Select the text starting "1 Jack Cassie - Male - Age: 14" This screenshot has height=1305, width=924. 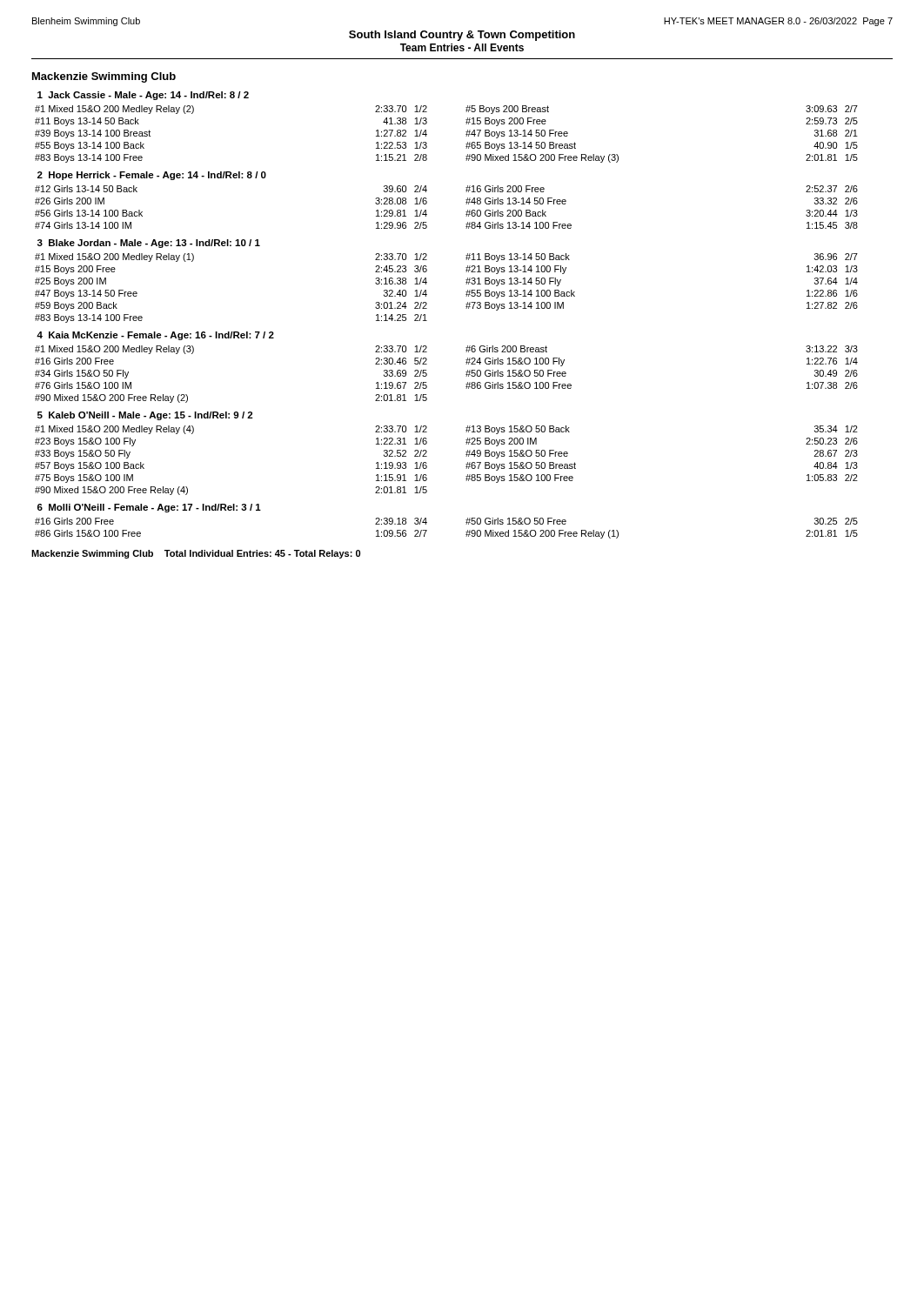140,95
